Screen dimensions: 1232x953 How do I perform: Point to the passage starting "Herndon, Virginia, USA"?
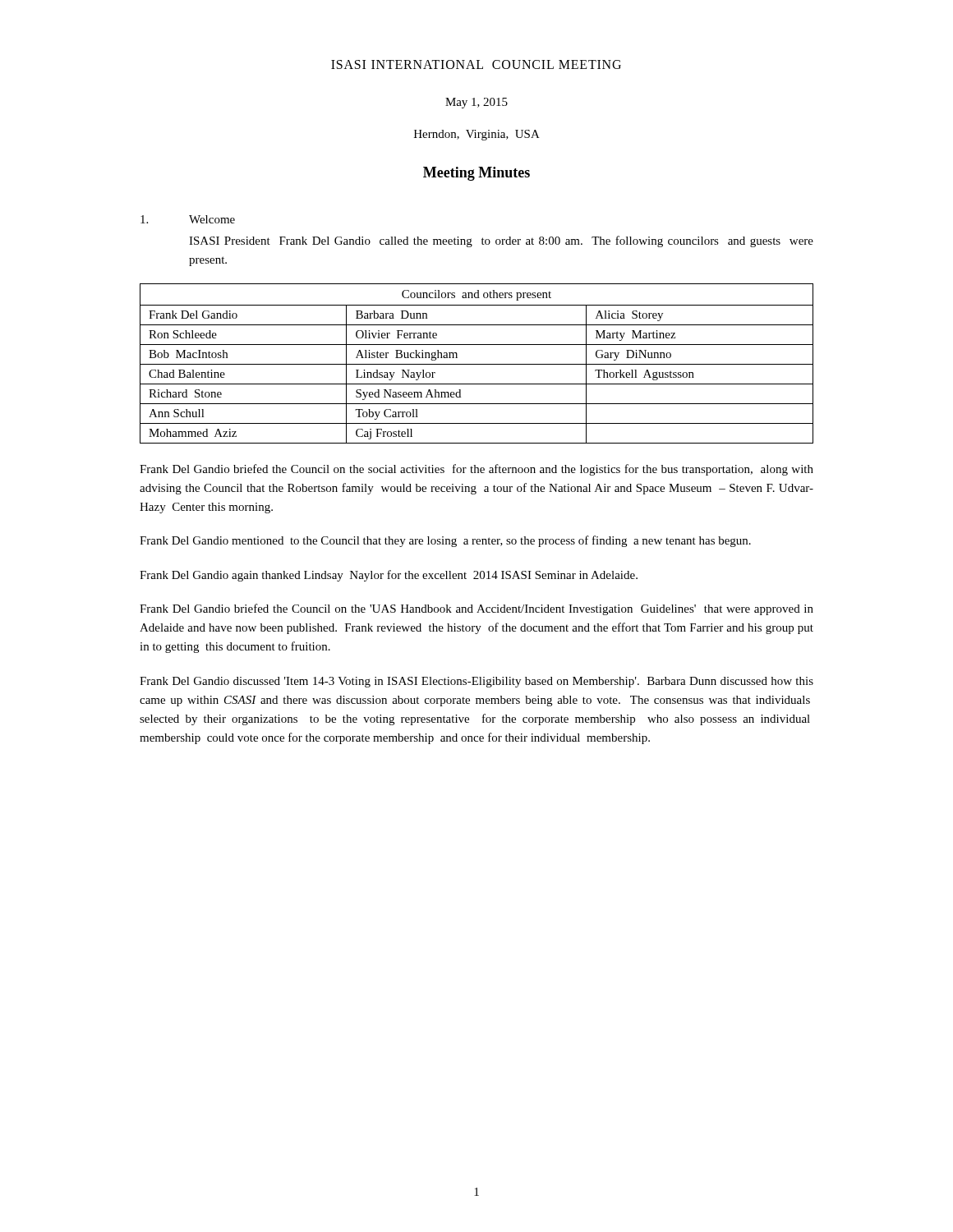coord(476,134)
